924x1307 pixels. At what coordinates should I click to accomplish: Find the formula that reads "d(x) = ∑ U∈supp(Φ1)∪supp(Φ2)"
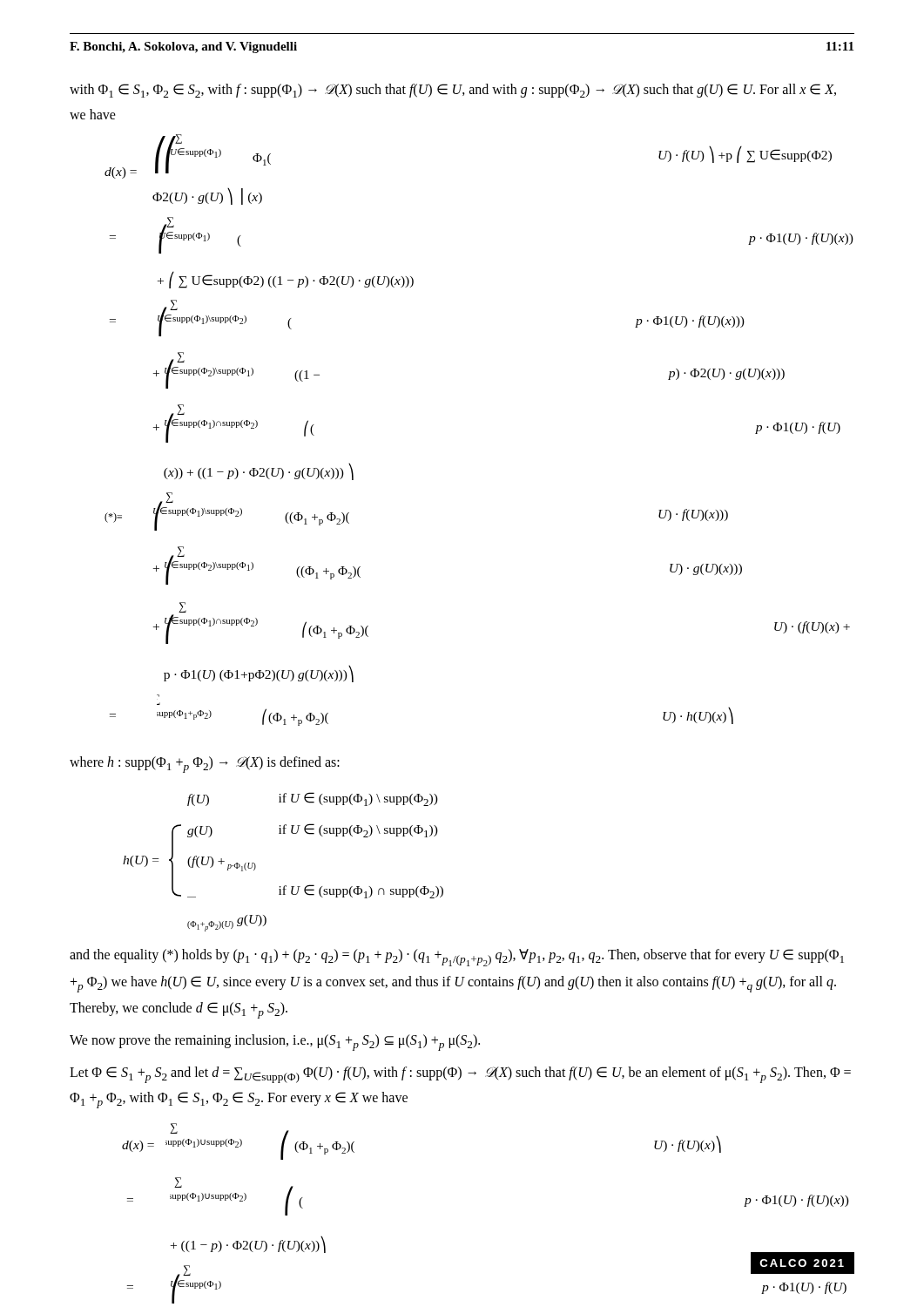[176, 1142]
